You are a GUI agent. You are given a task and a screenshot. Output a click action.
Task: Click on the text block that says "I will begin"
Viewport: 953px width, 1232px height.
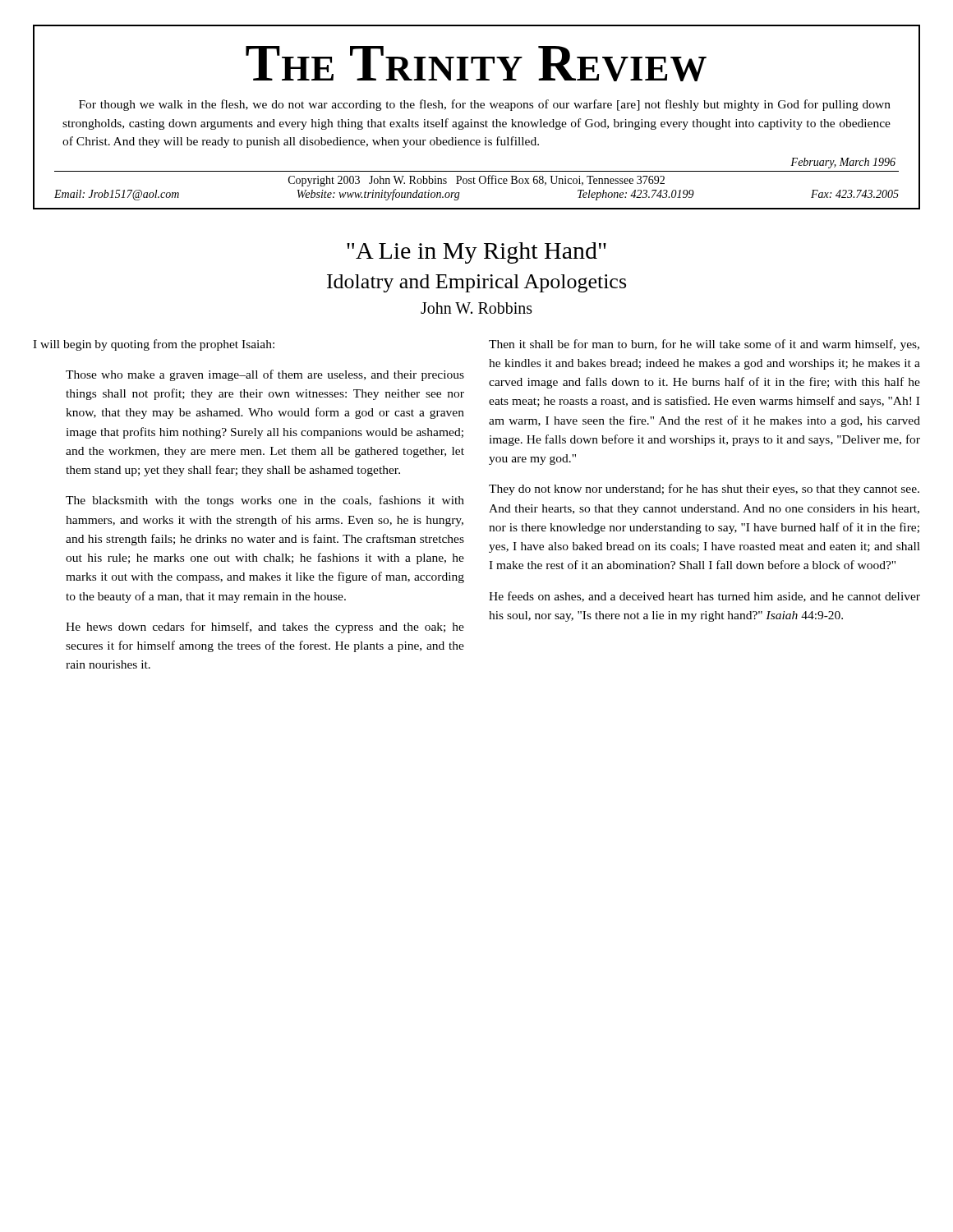tap(154, 343)
